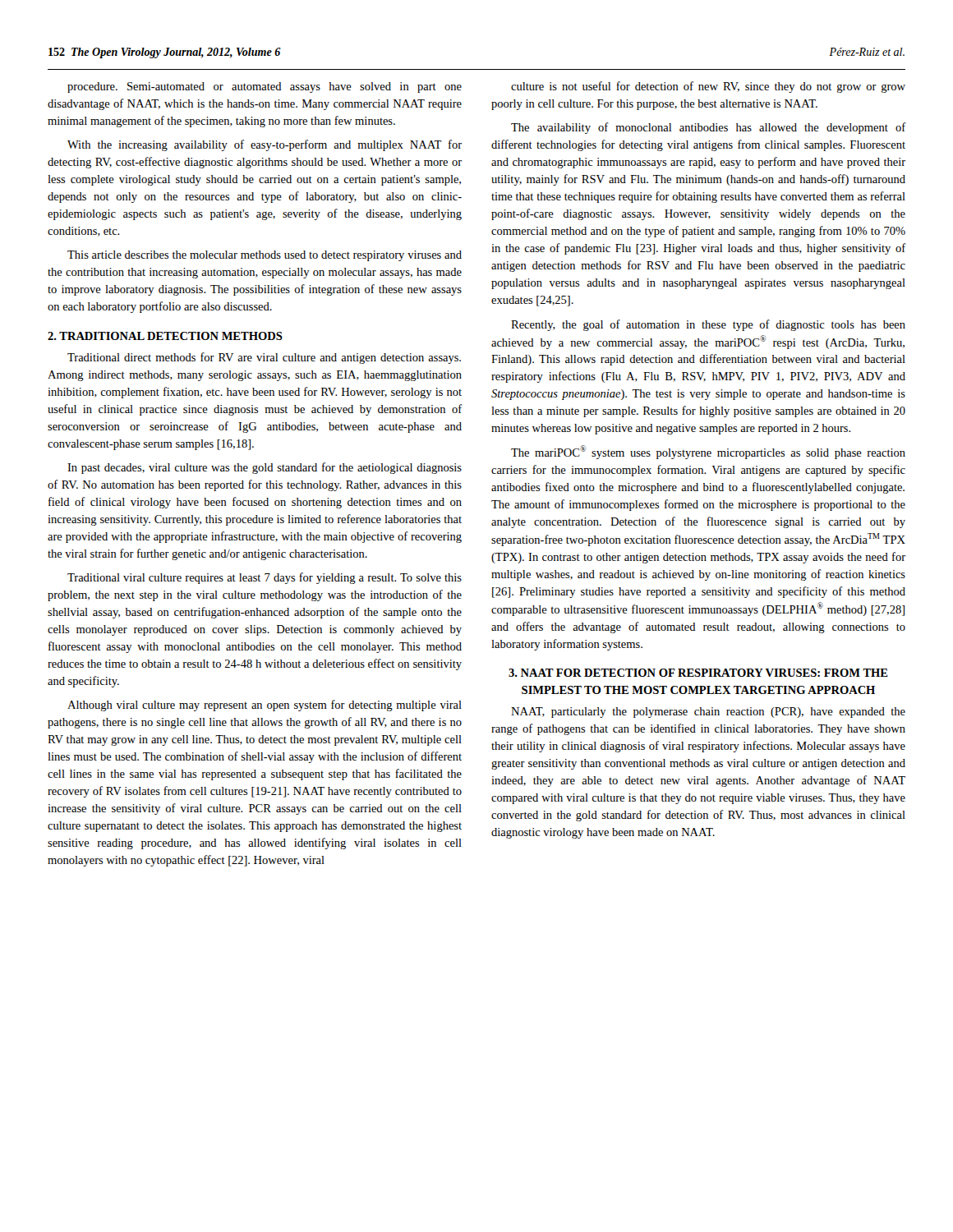Point to the block beginning "The mariPOC® system uses polystyrene microparticles"

(698, 548)
